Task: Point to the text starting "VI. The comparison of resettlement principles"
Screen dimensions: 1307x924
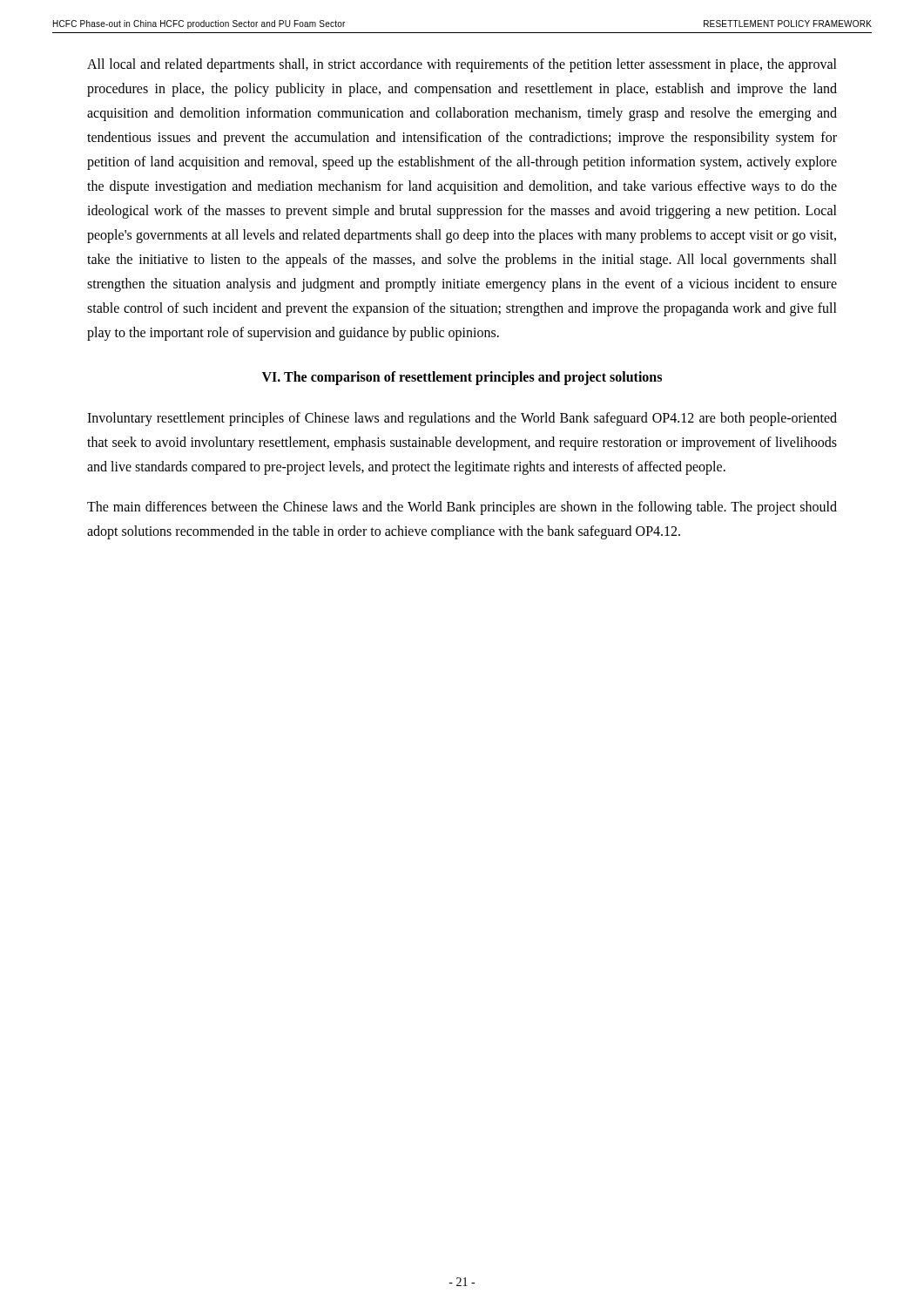Action: (x=462, y=377)
